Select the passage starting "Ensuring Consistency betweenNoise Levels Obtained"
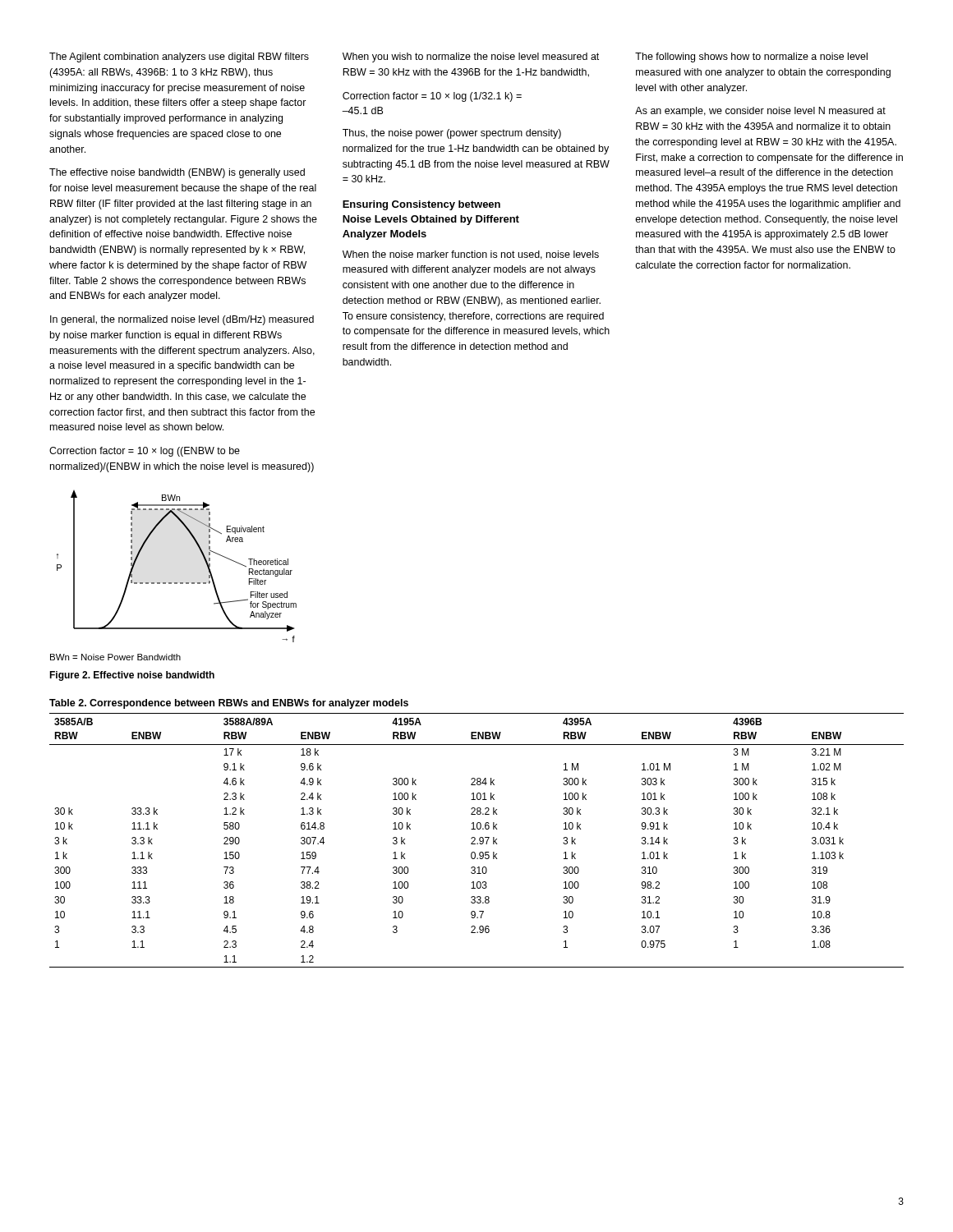 [x=431, y=219]
